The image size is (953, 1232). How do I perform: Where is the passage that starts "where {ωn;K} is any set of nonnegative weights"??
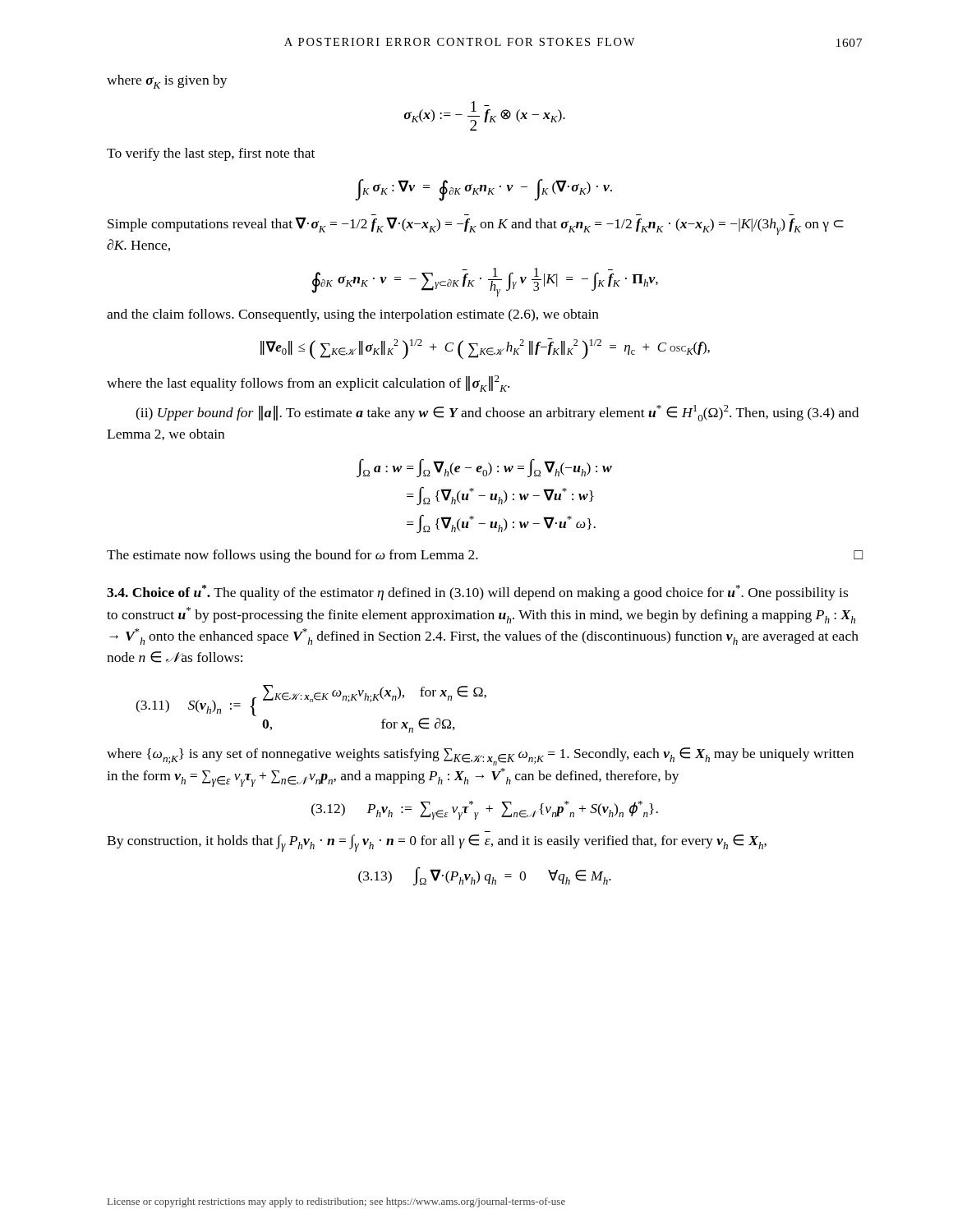pos(480,766)
